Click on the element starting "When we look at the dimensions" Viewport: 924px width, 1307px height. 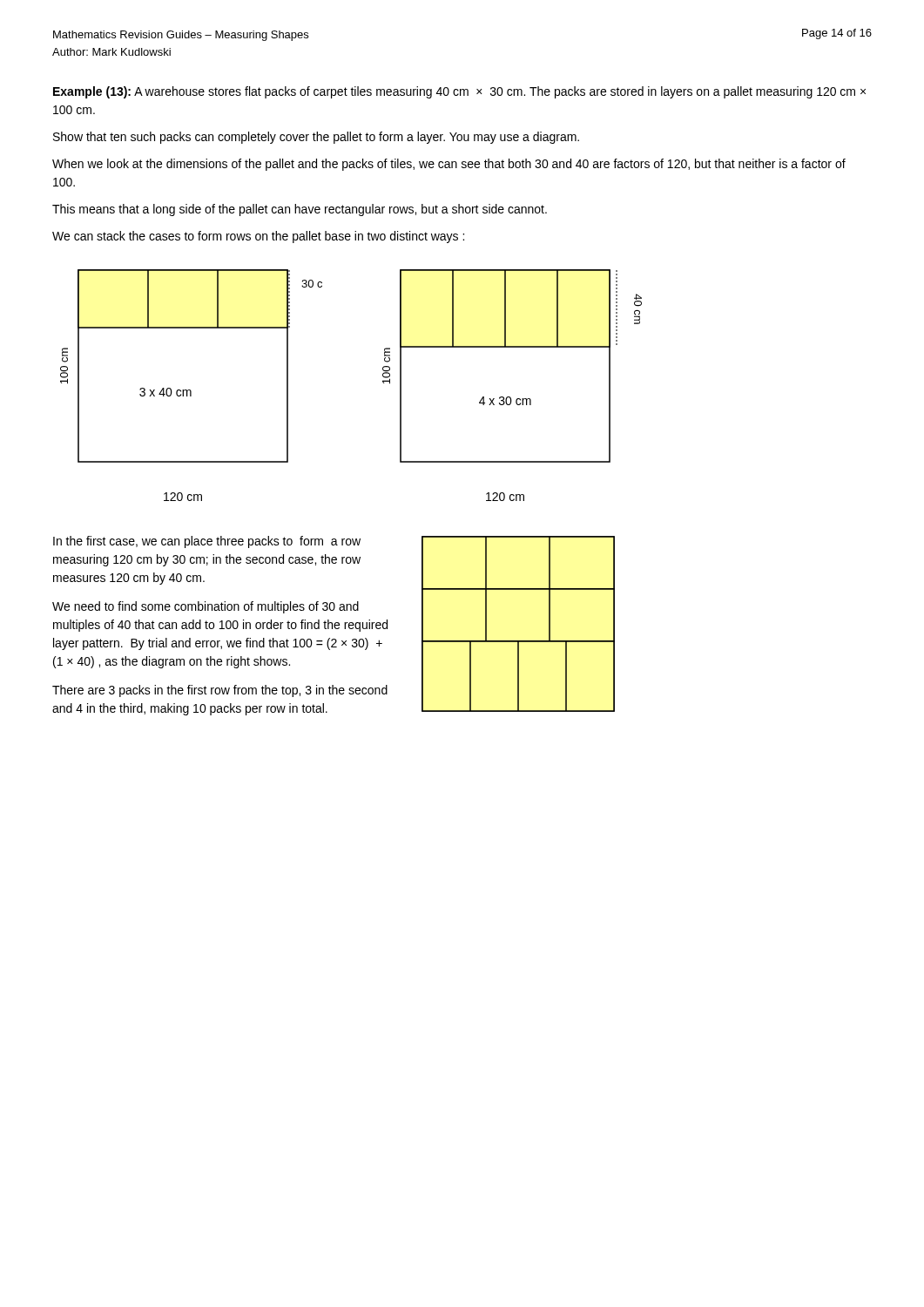pyautogui.click(x=462, y=173)
